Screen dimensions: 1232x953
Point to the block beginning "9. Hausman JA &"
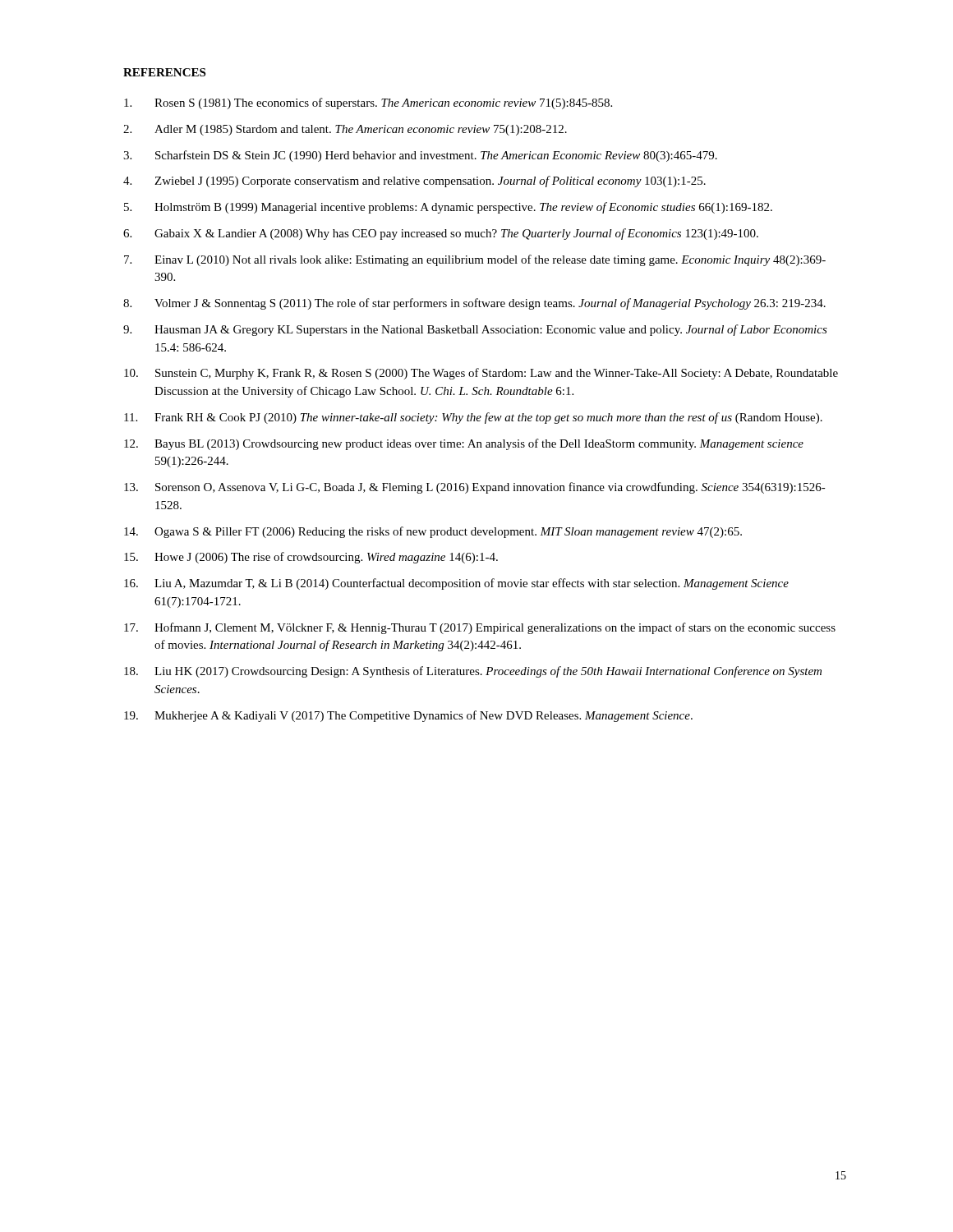(485, 339)
